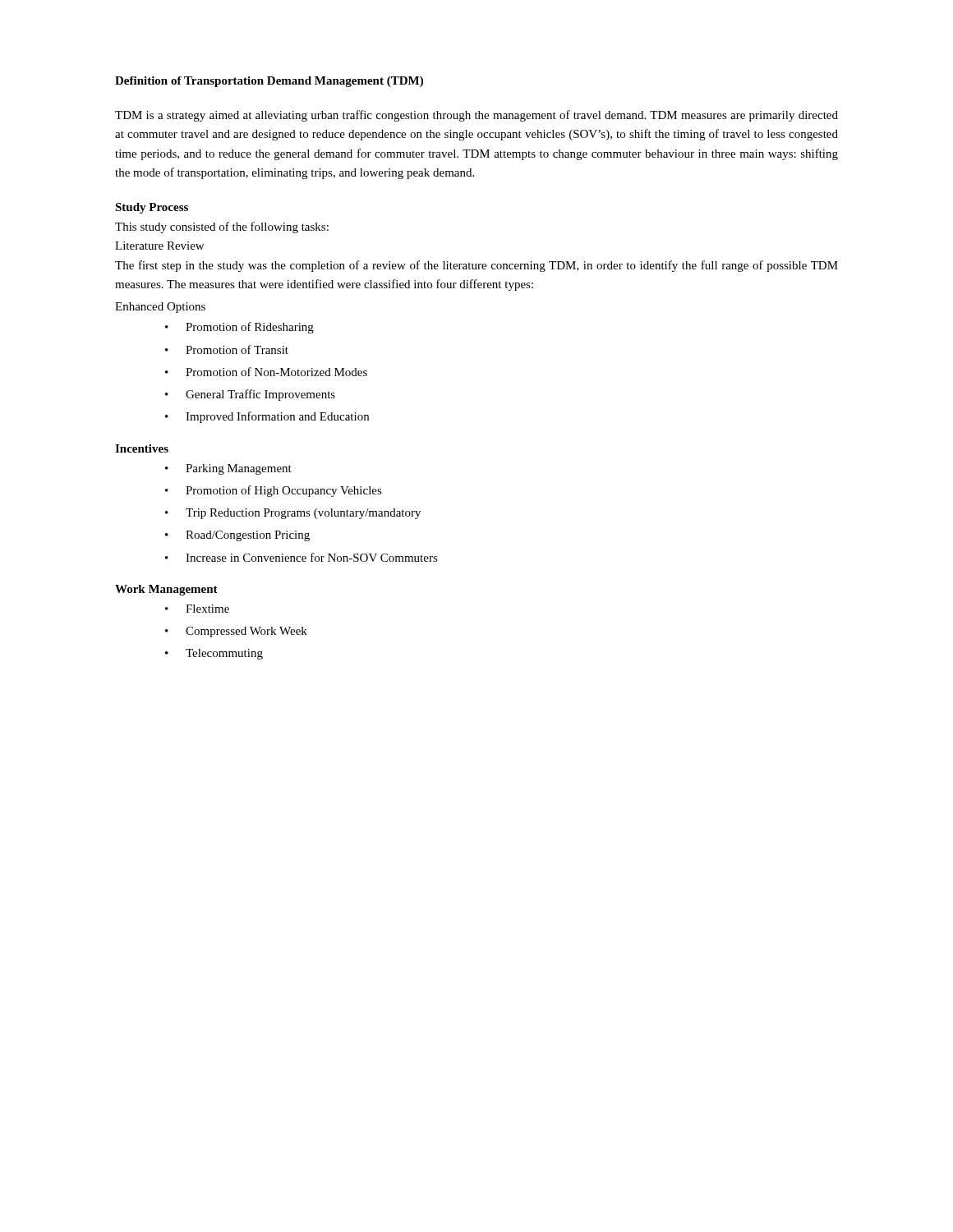Point to the text block starting "• Compressed Work Week"
The image size is (953, 1232).
pyautogui.click(x=236, y=631)
